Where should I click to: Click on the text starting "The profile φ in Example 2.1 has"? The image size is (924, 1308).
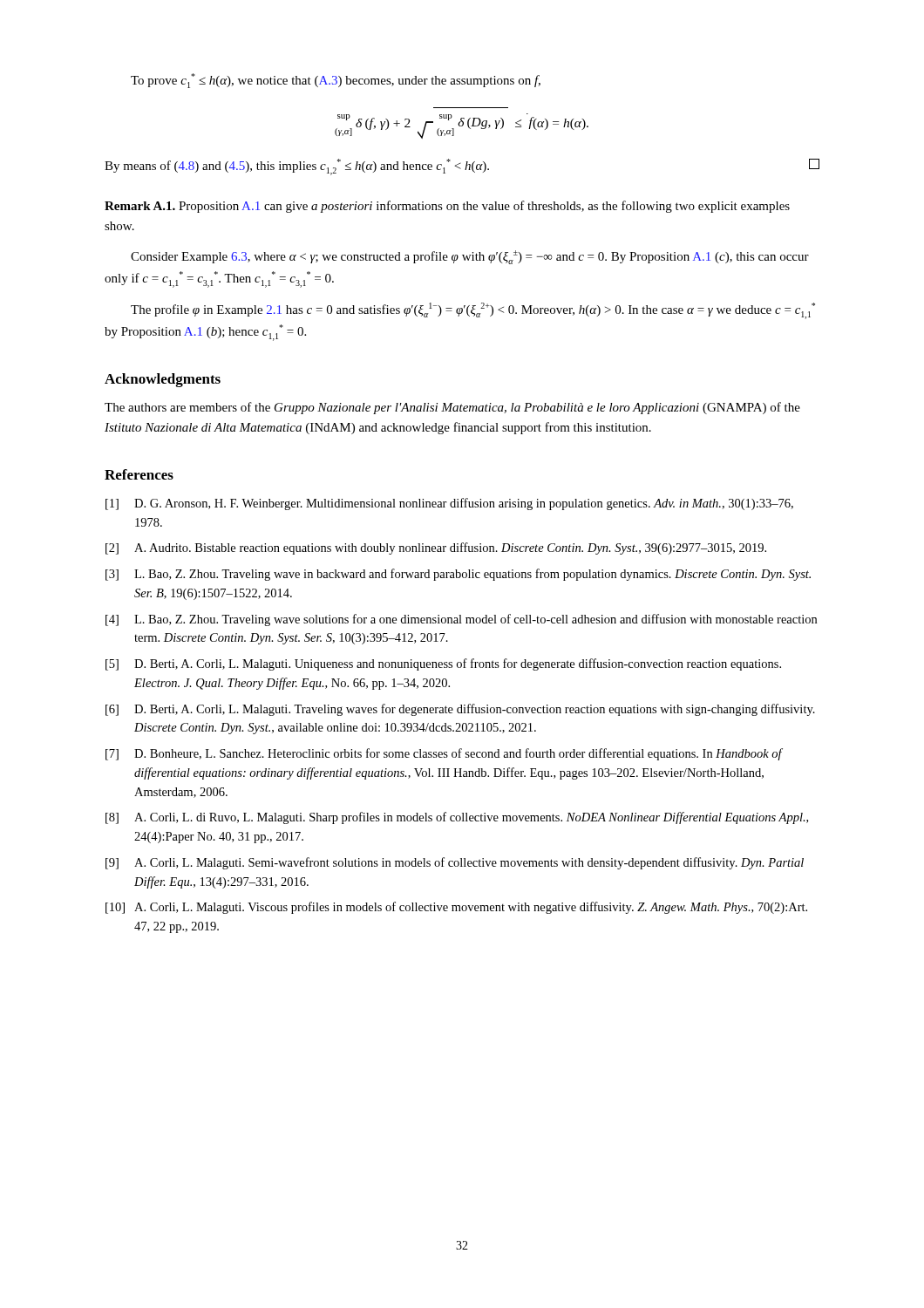tap(462, 321)
